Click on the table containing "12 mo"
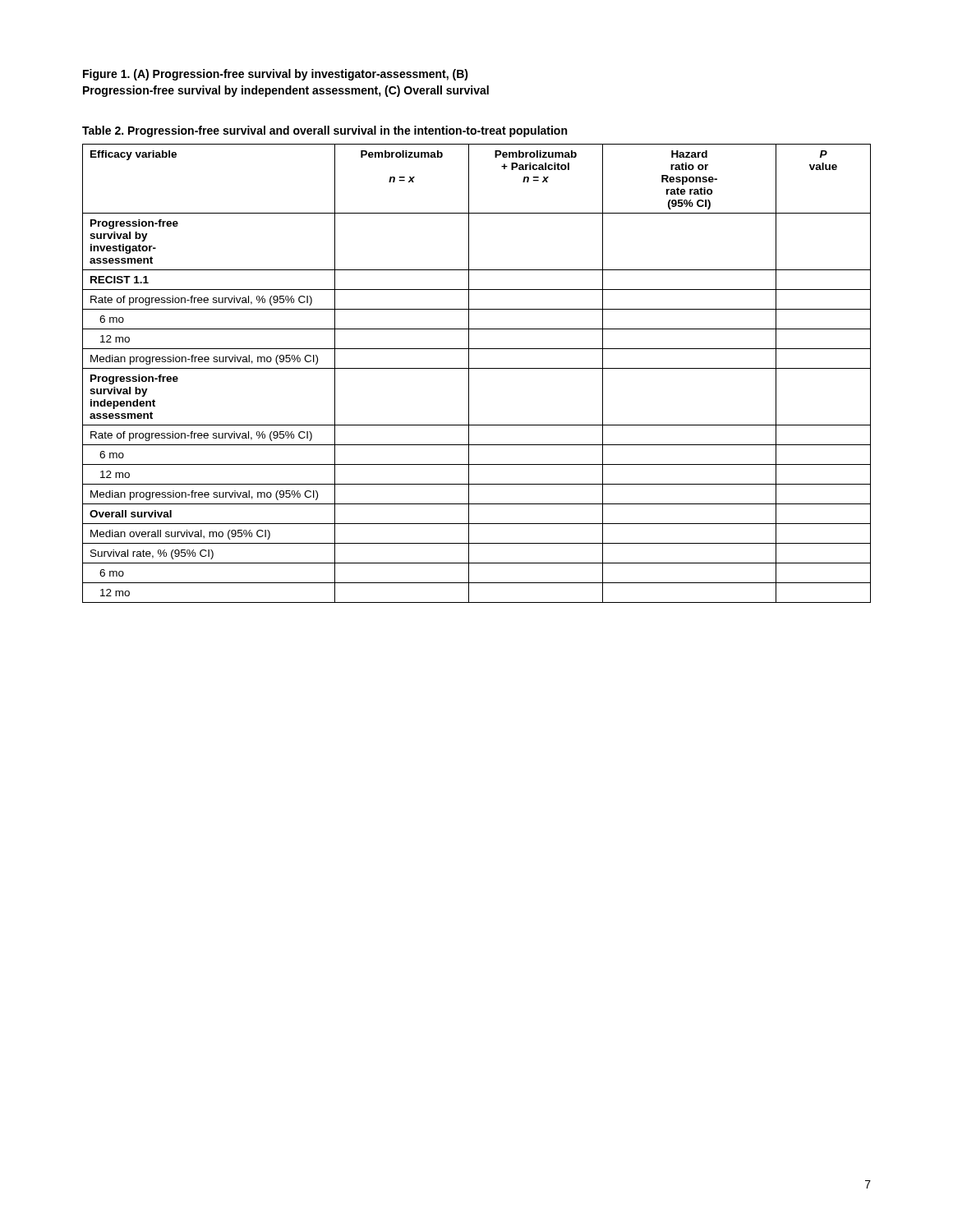Viewport: 953px width, 1232px height. 476,373
